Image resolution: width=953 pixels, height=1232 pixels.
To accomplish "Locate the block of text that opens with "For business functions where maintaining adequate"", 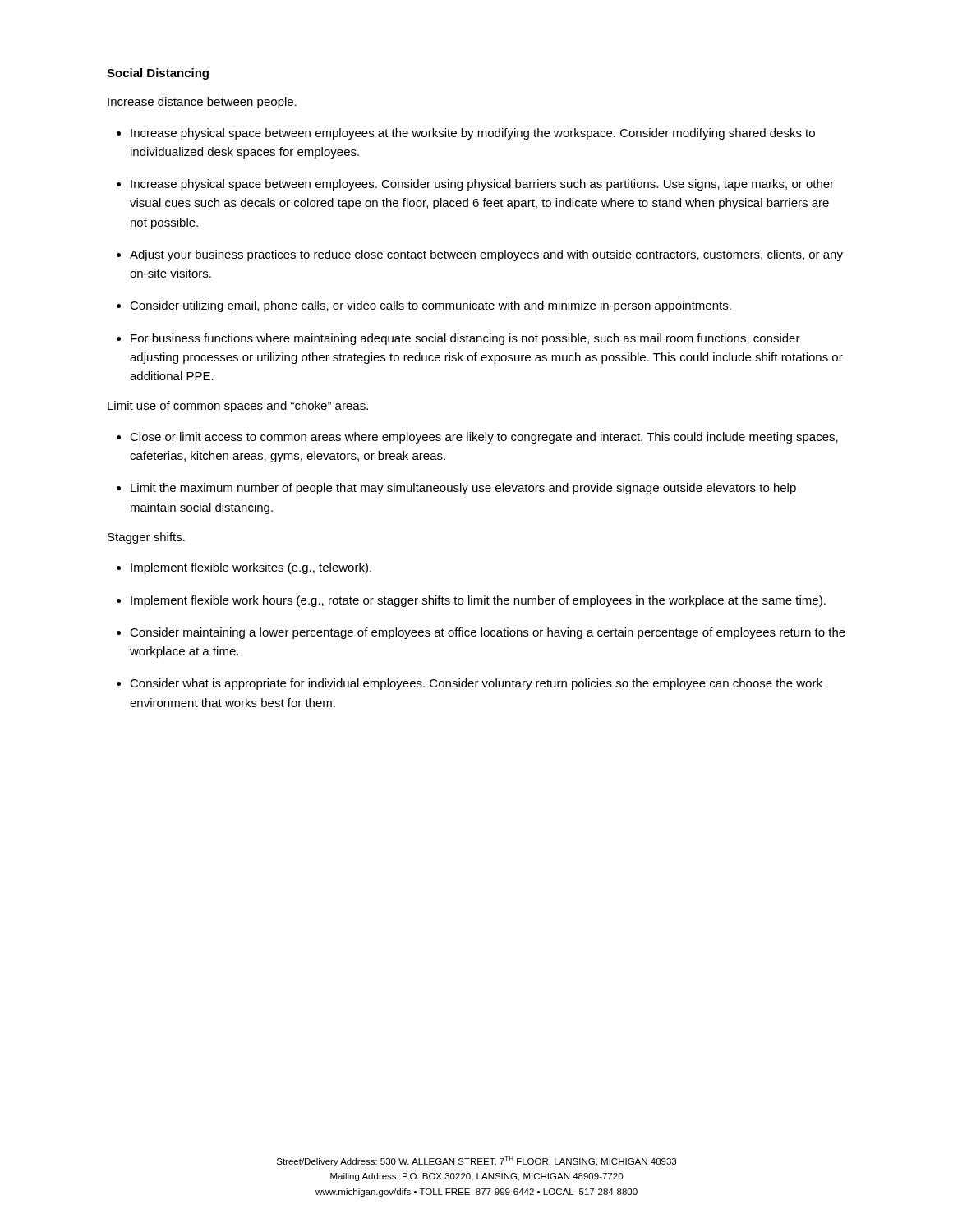I will click(486, 357).
